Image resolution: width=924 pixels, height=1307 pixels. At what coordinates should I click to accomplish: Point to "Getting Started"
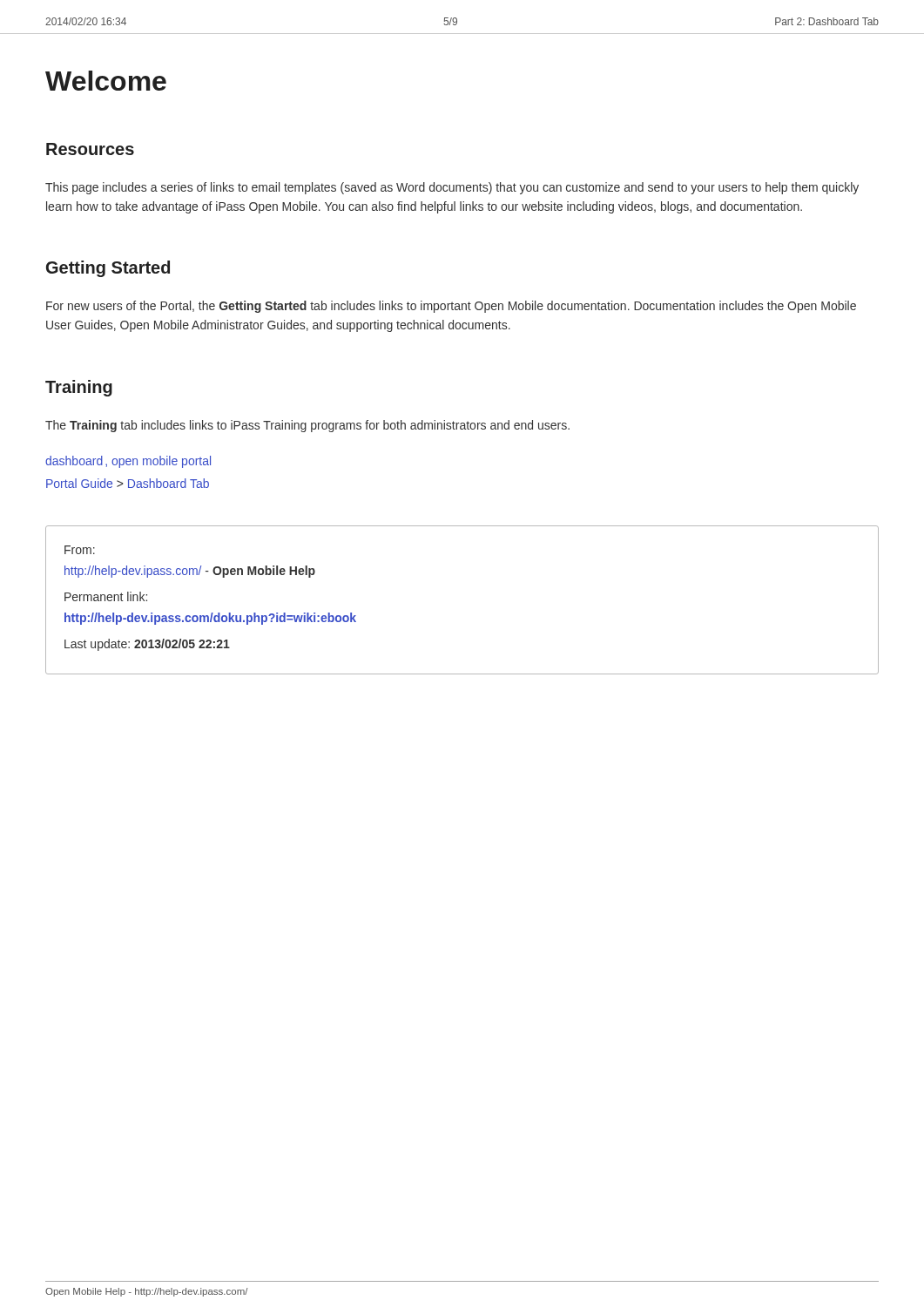tap(108, 269)
